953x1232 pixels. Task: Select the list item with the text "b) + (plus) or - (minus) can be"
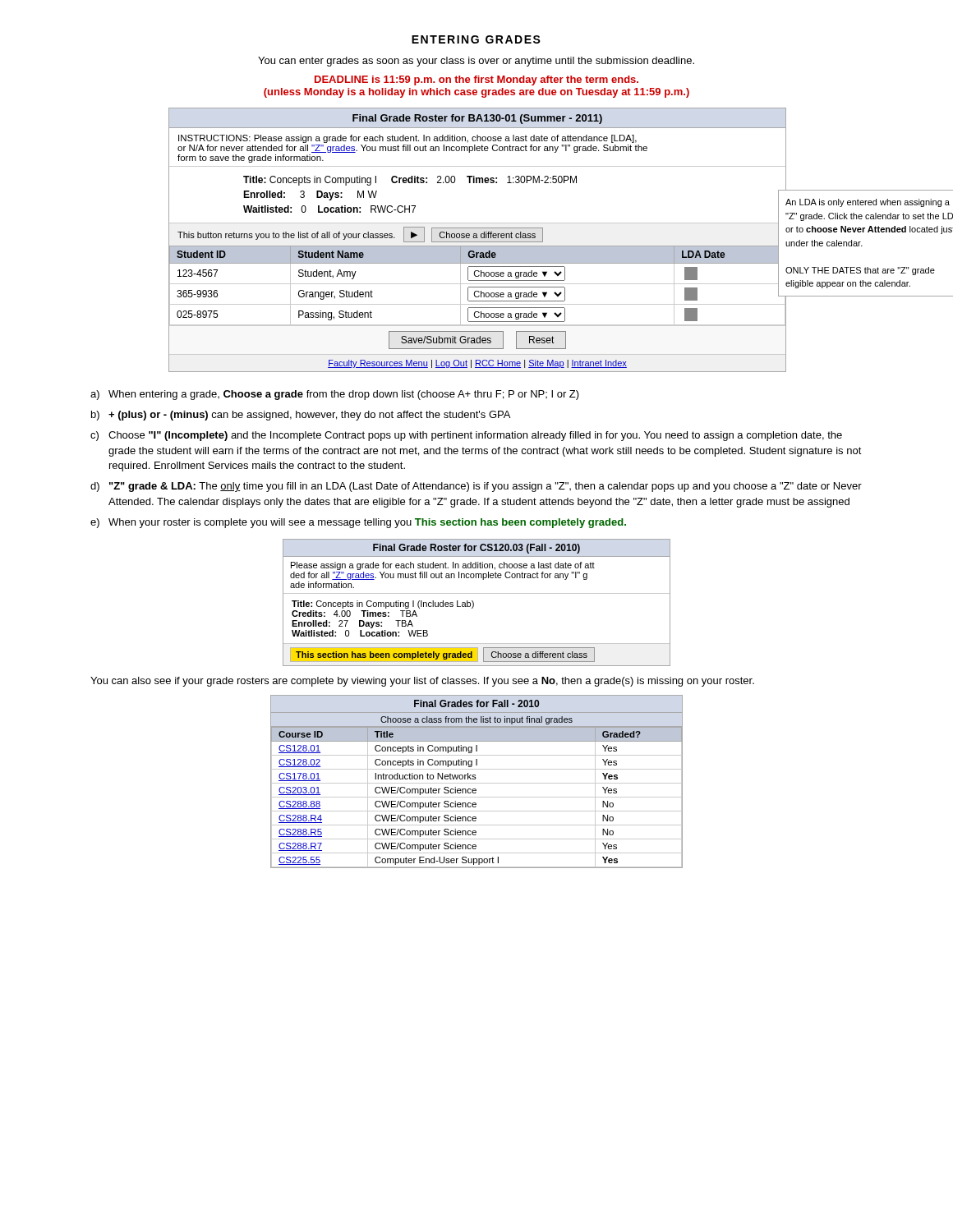[x=476, y=415]
